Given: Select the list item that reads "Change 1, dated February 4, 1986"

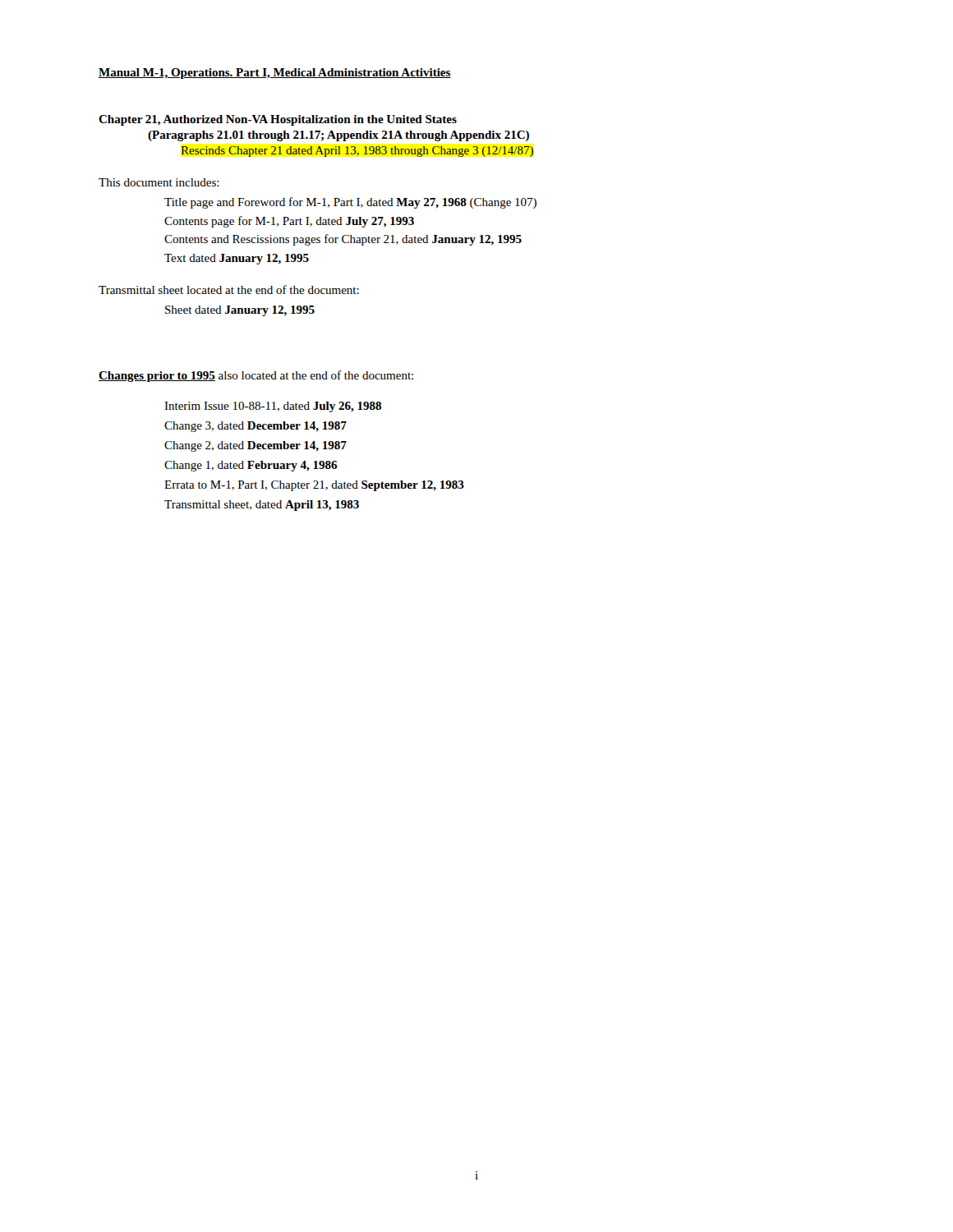Looking at the screenshot, I should (251, 464).
